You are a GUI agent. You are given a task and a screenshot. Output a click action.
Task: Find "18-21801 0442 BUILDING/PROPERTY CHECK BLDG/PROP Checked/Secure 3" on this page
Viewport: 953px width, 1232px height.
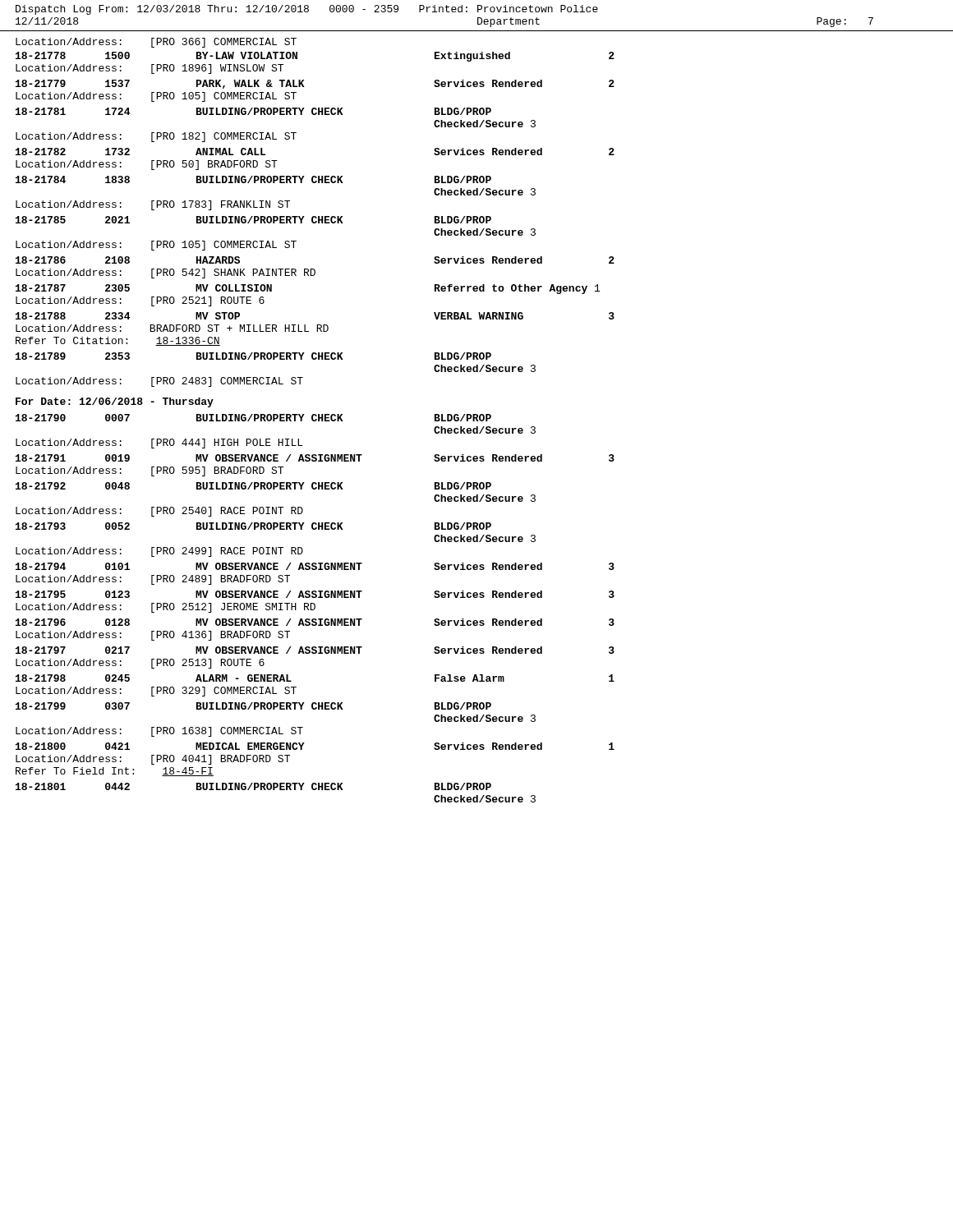476,793
